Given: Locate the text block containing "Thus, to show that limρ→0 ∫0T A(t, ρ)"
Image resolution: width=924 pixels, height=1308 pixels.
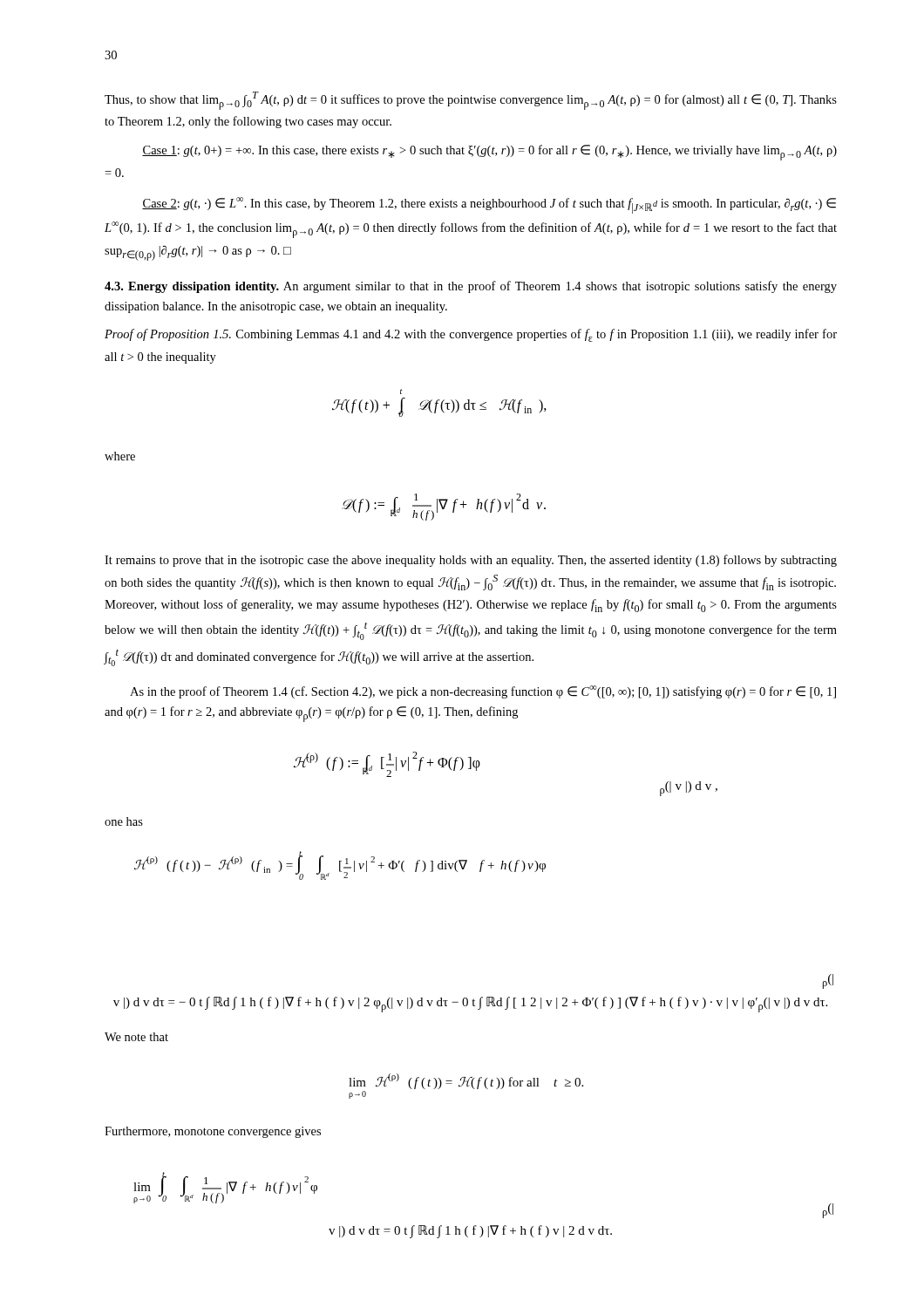Looking at the screenshot, I should click(471, 109).
